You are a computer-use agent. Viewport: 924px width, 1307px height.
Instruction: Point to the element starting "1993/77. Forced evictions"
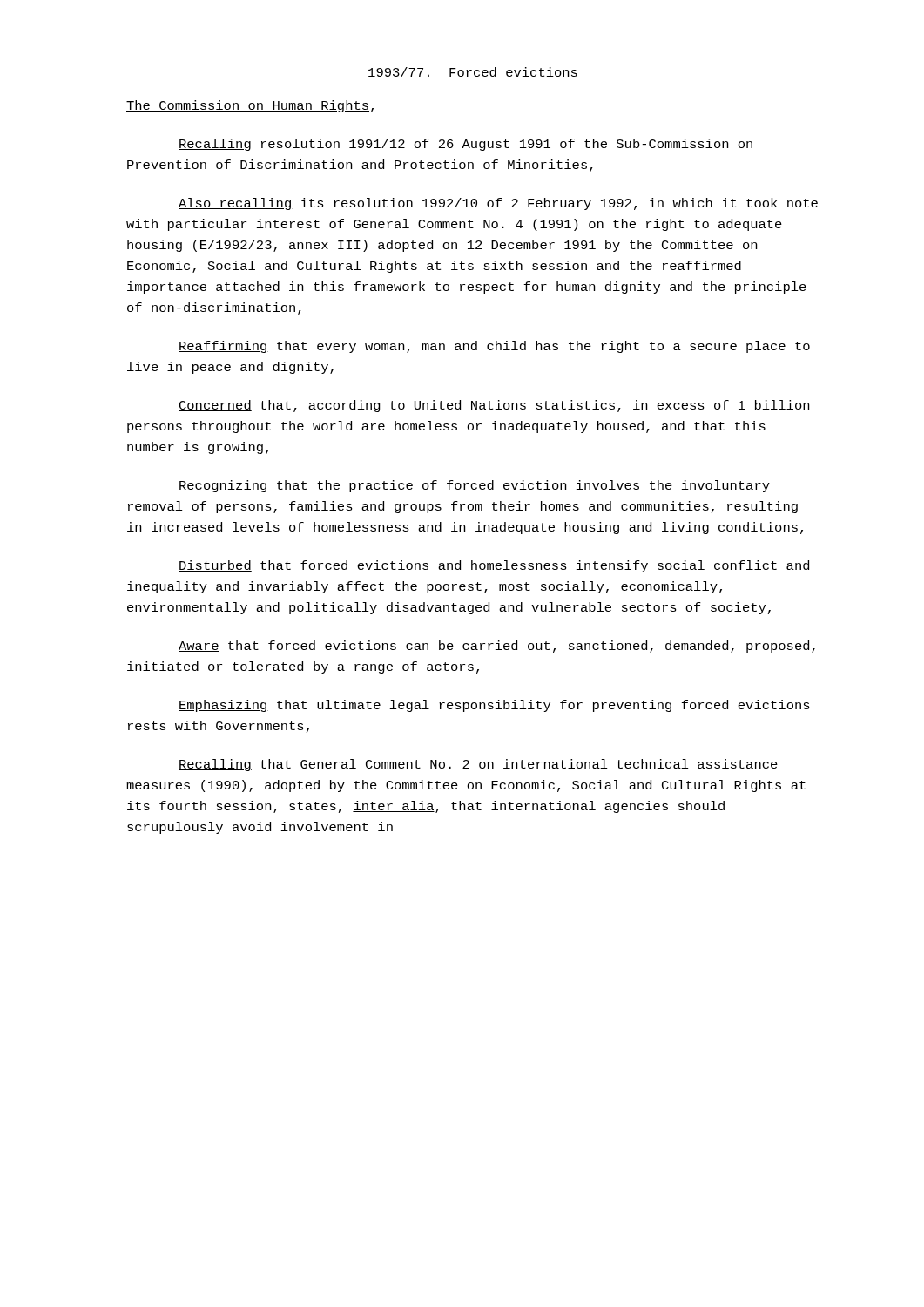pos(473,73)
